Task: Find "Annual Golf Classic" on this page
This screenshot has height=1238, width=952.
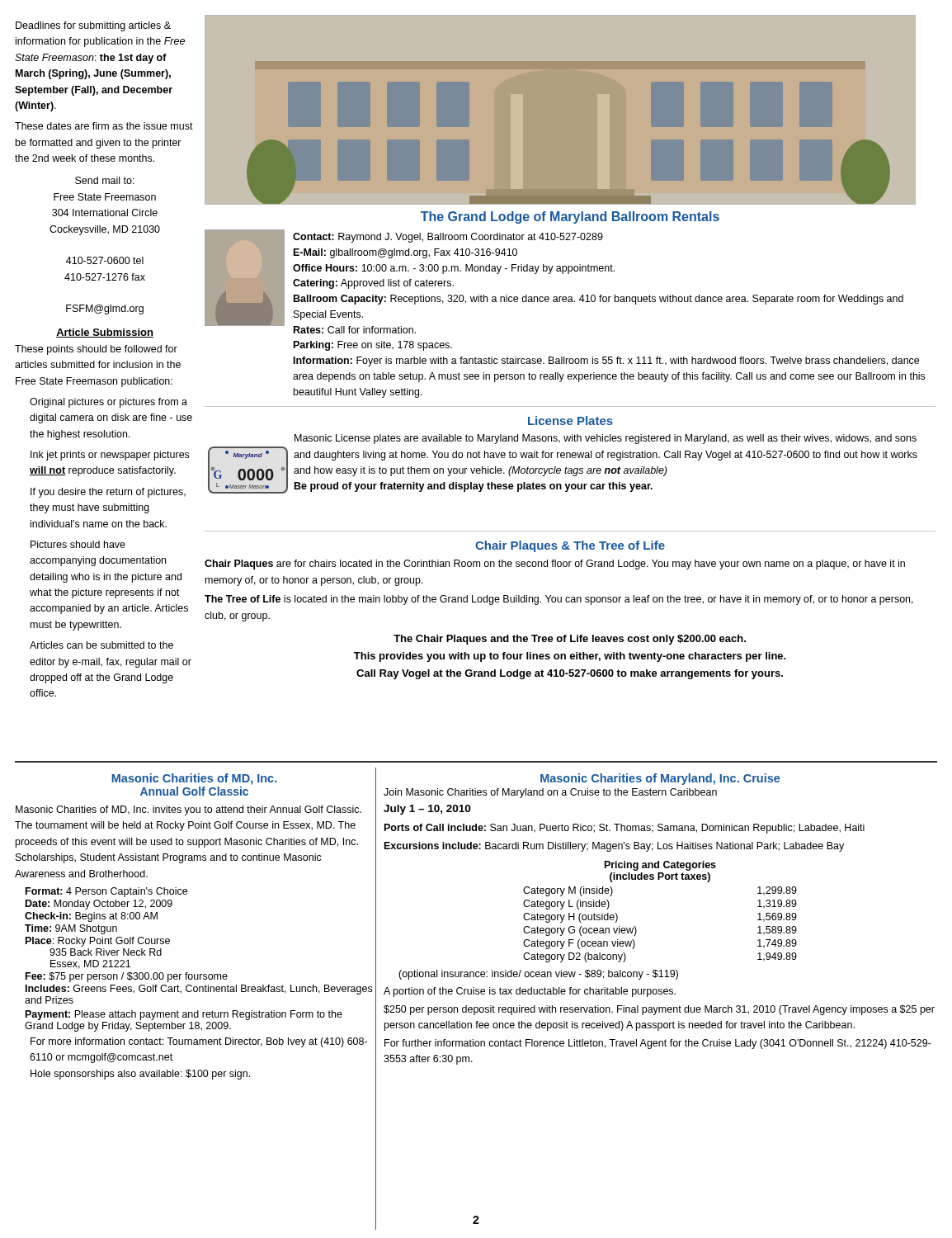Action: pyautogui.click(x=194, y=792)
